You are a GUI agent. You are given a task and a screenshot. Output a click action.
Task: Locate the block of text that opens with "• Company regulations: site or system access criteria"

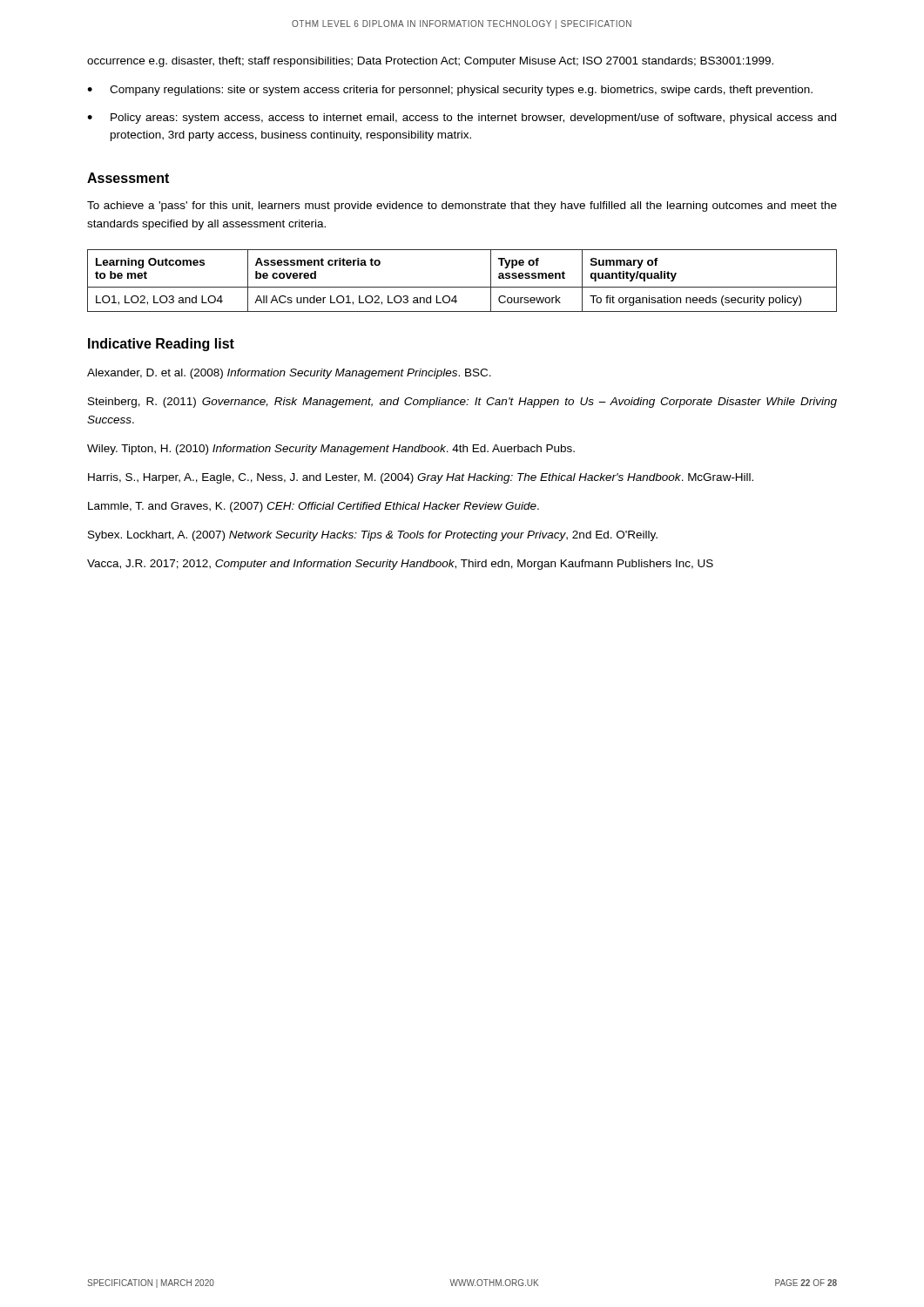click(462, 90)
